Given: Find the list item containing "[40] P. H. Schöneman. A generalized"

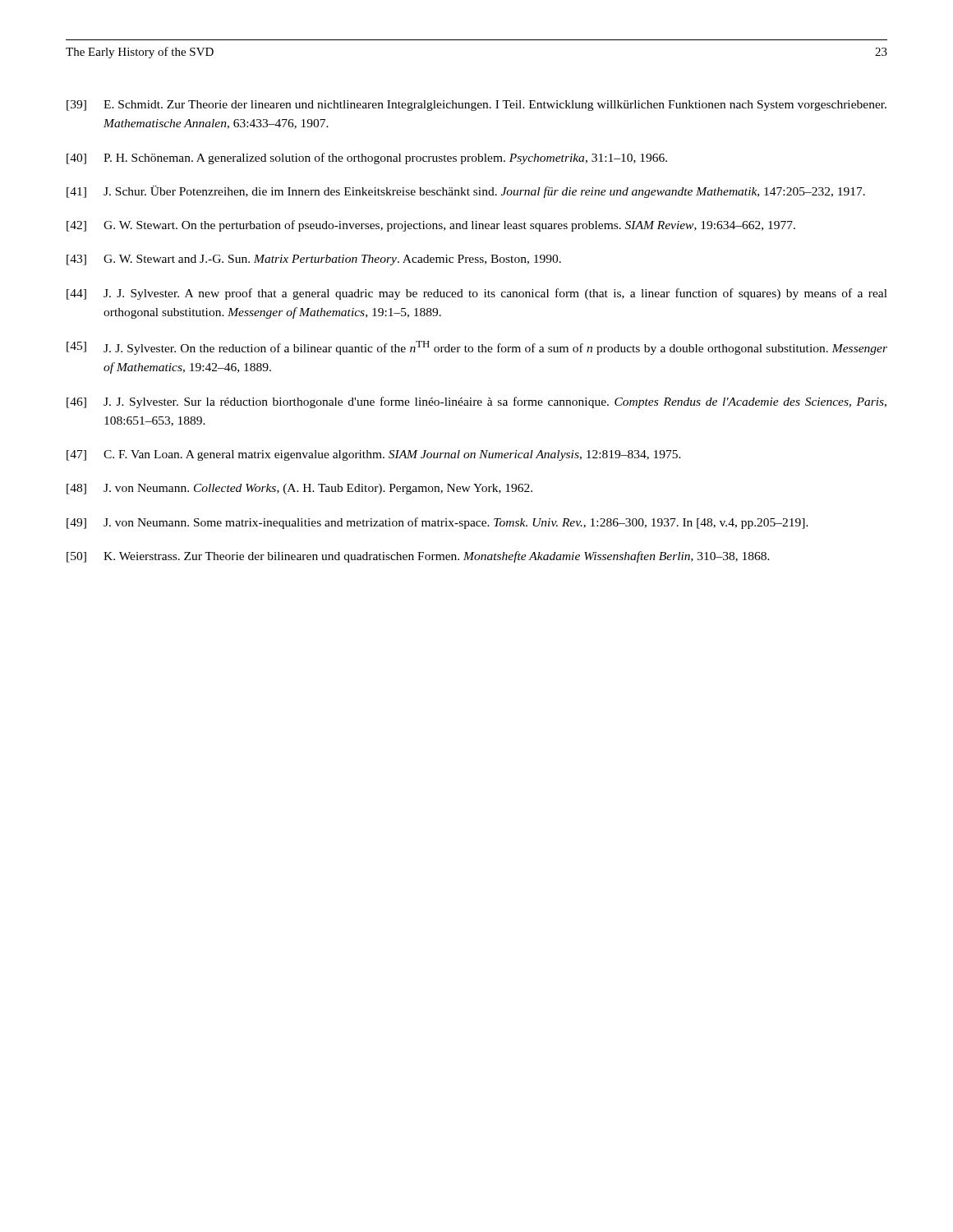Looking at the screenshot, I should tap(476, 157).
